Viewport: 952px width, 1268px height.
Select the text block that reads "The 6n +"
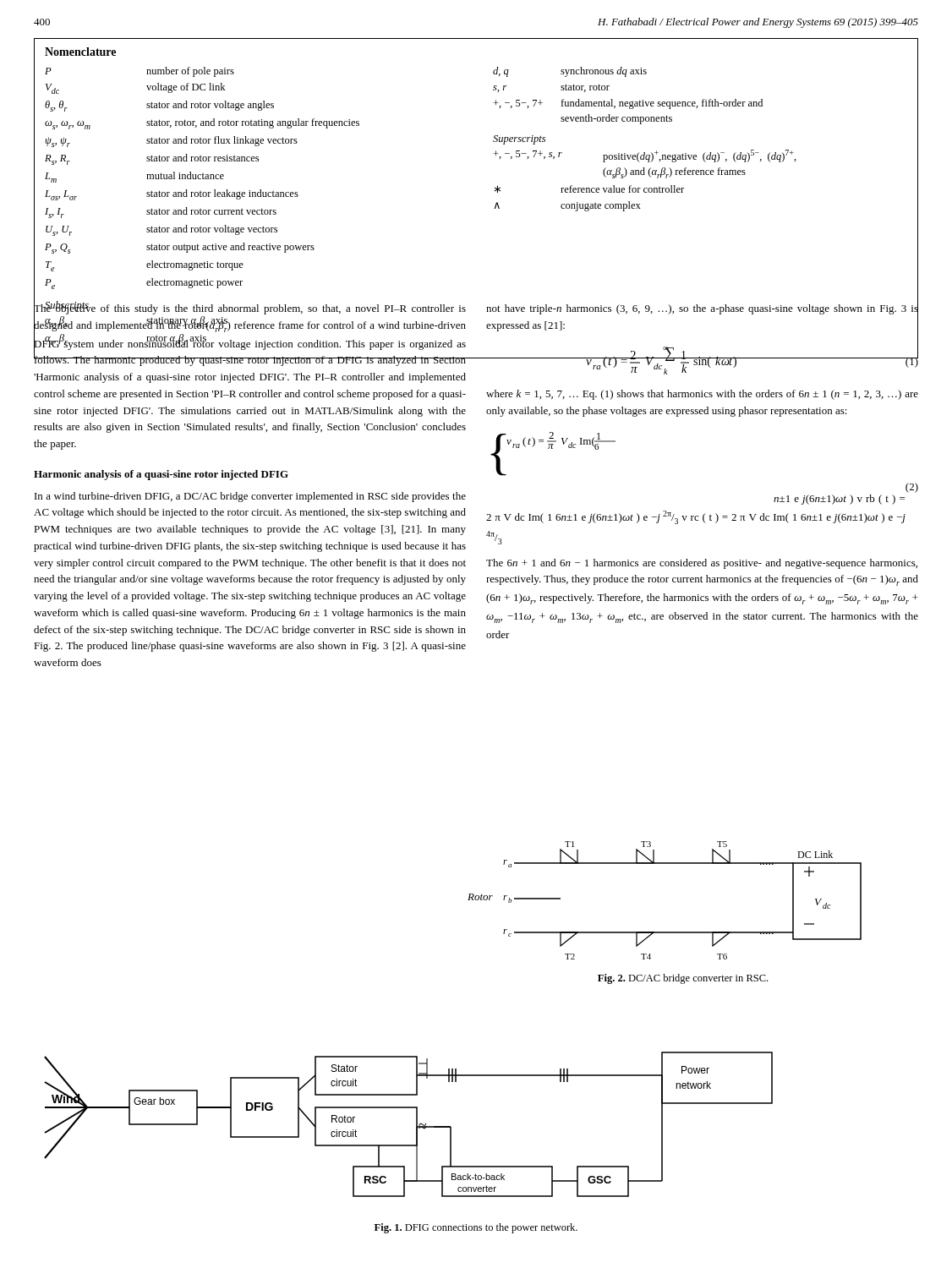[702, 598]
